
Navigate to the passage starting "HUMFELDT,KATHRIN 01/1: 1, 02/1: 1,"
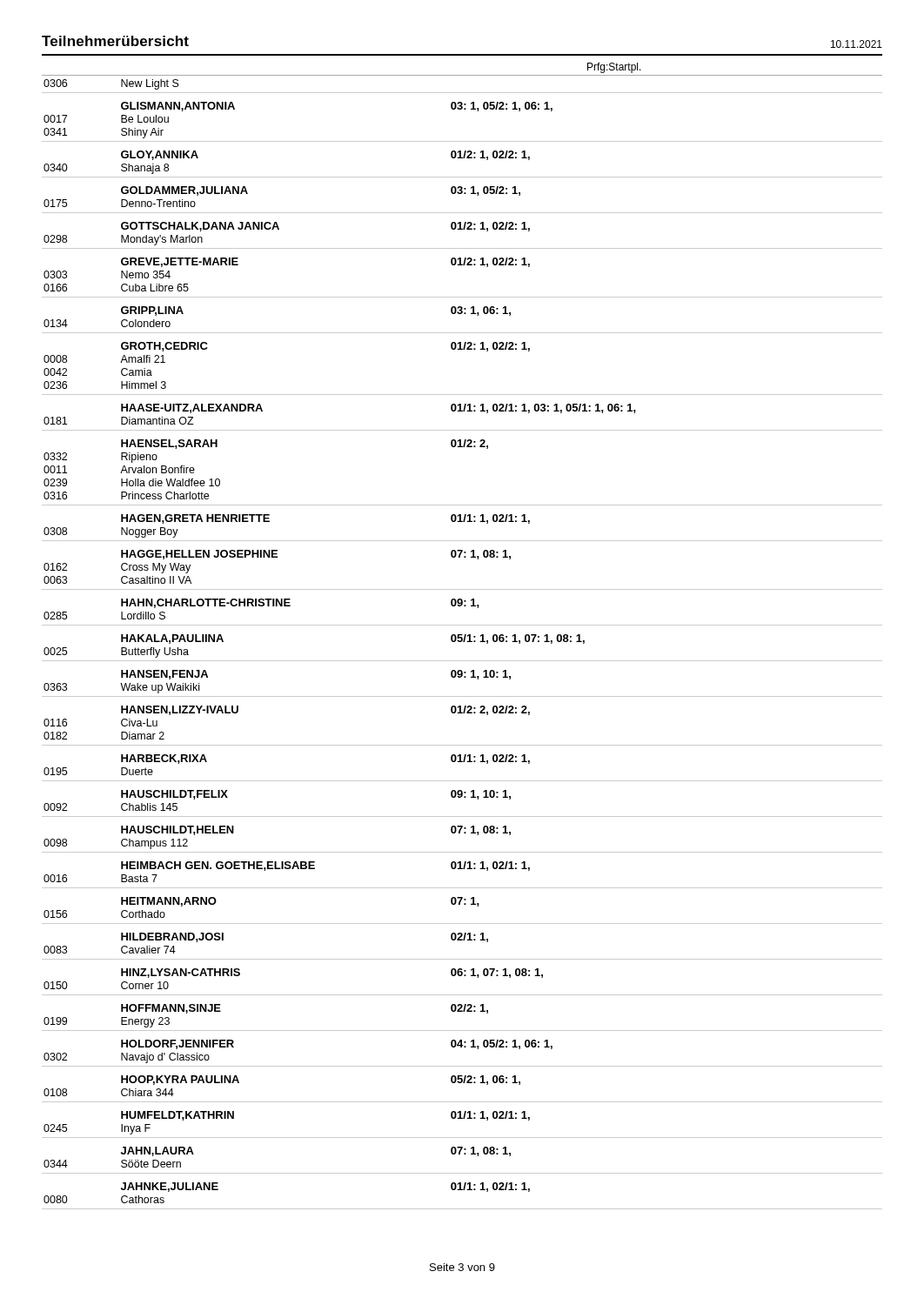(x=462, y=1112)
